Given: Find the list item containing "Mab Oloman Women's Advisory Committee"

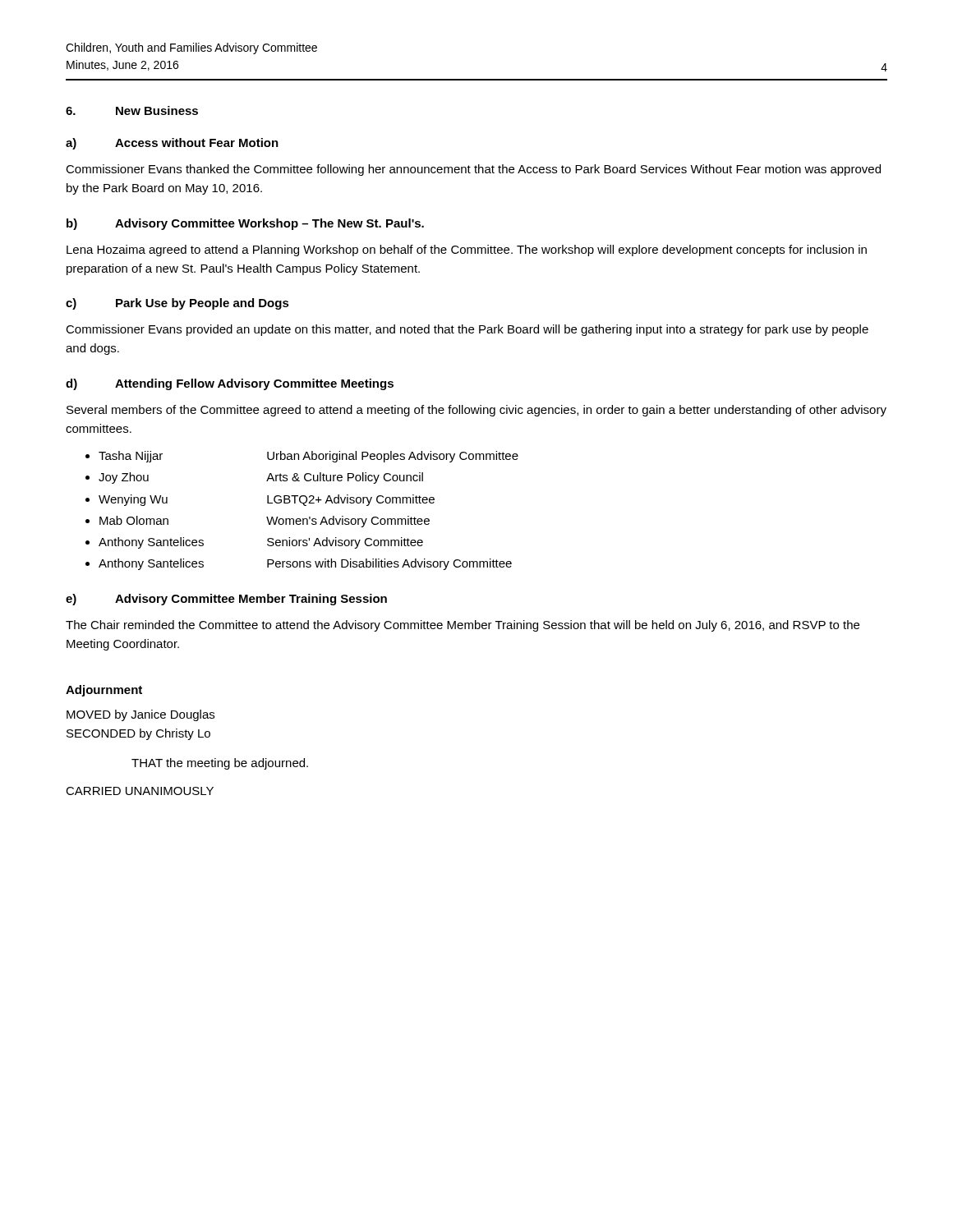Looking at the screenshot, I should click(x=264, y=520).
